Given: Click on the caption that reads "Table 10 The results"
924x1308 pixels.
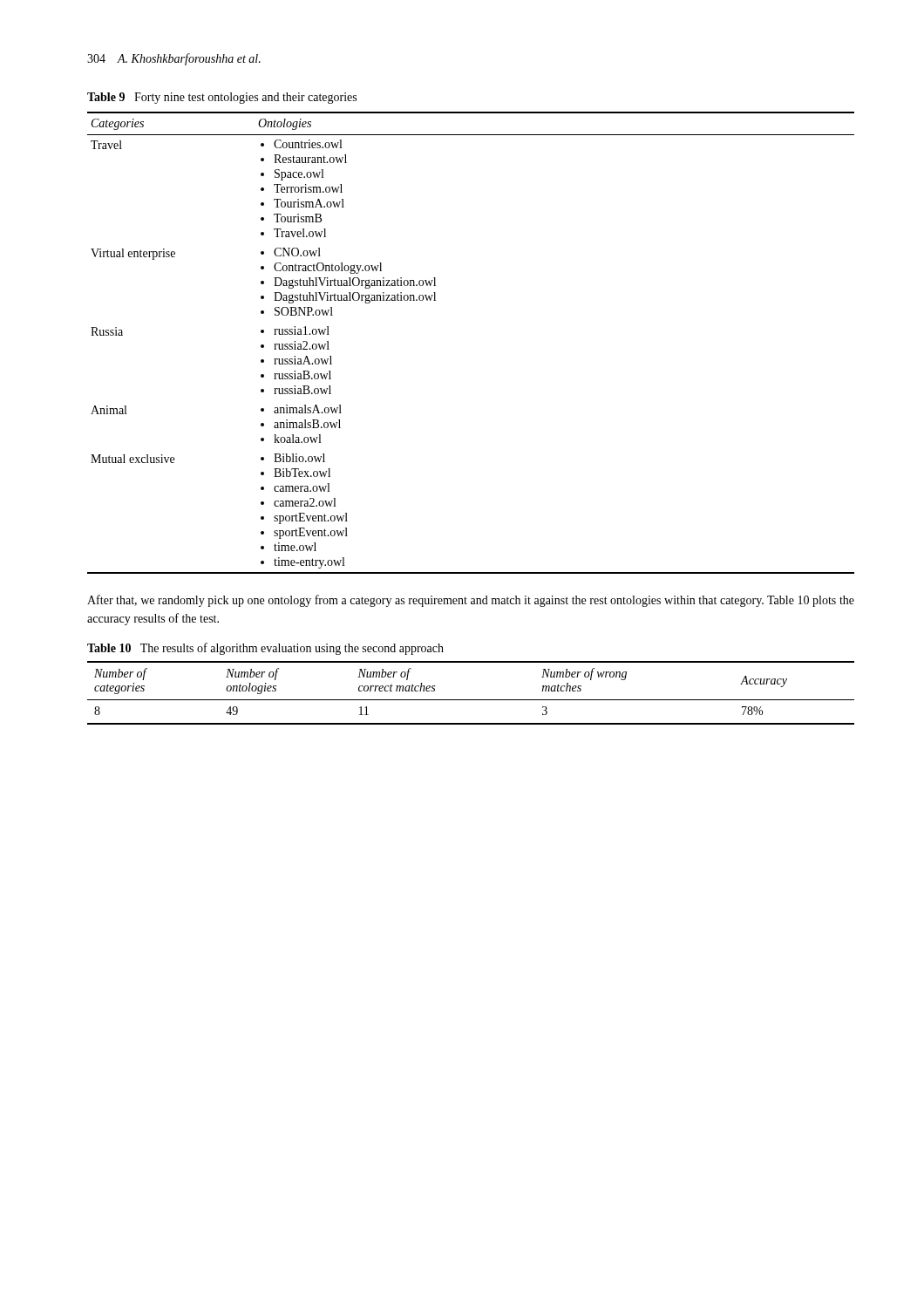Looking at the screenshot, I should [x=265, y=648].
